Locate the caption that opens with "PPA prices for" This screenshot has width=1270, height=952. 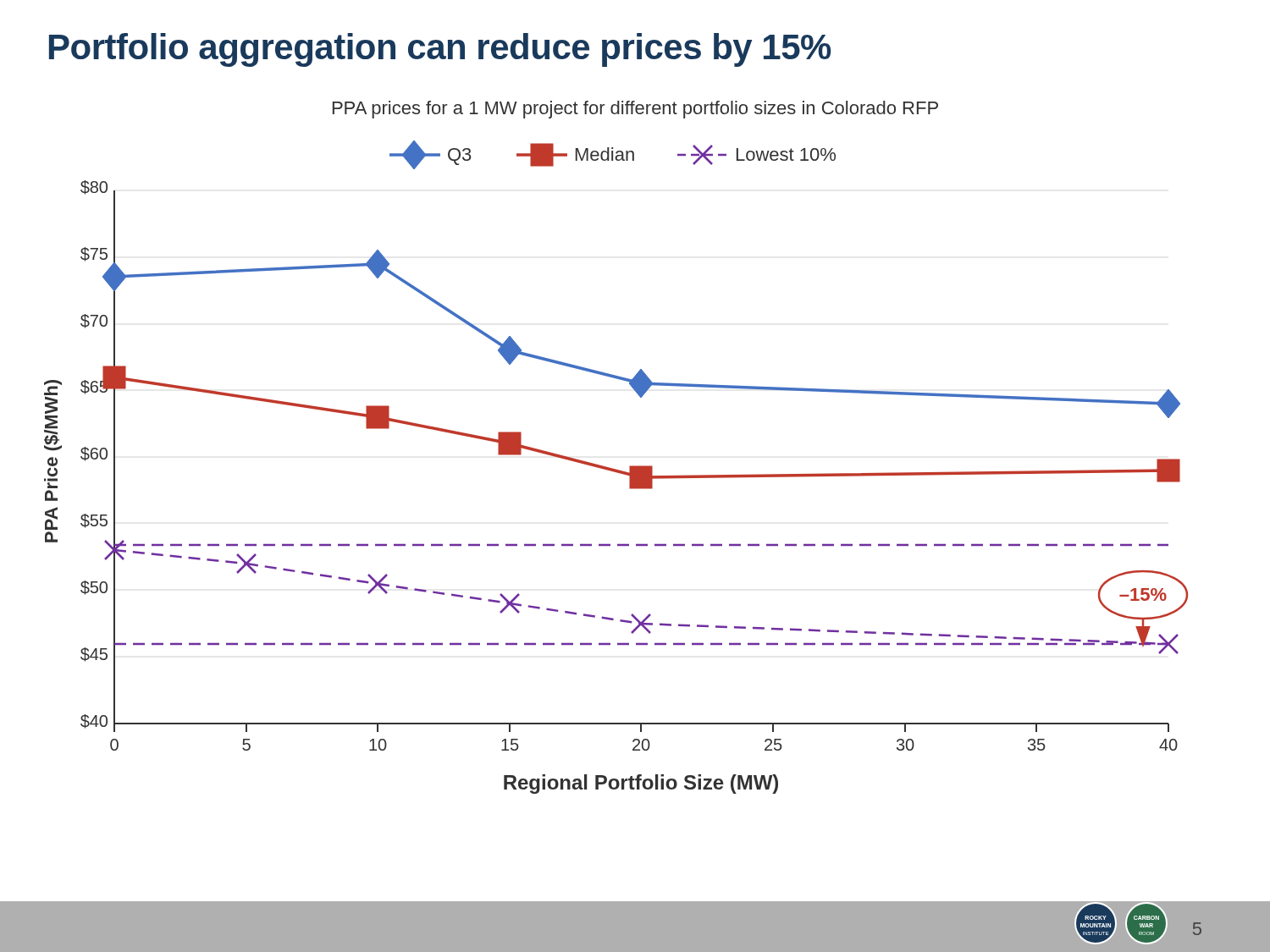pos(635,108)
